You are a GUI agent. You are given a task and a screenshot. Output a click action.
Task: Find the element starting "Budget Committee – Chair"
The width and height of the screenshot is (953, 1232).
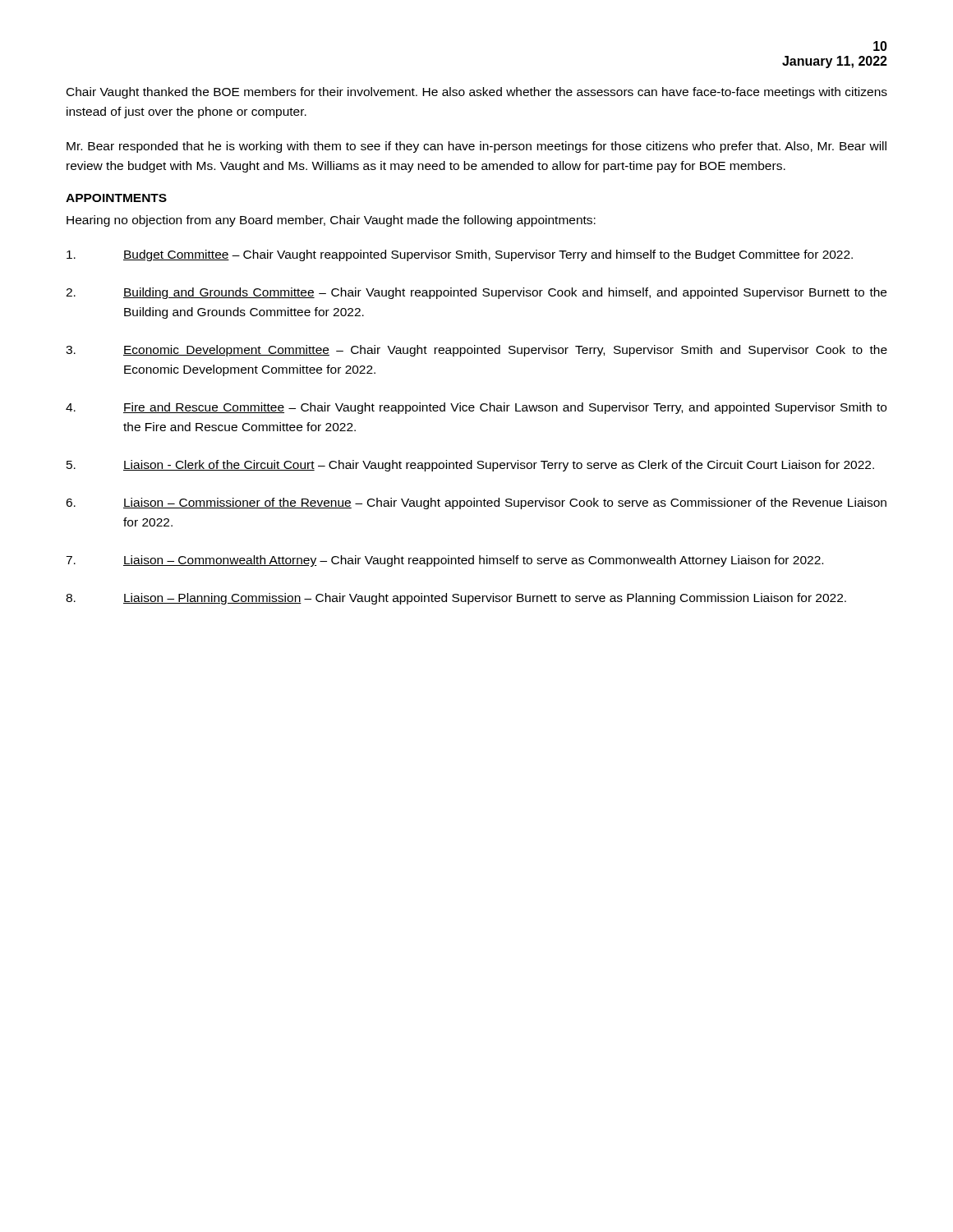pos(476,255)
